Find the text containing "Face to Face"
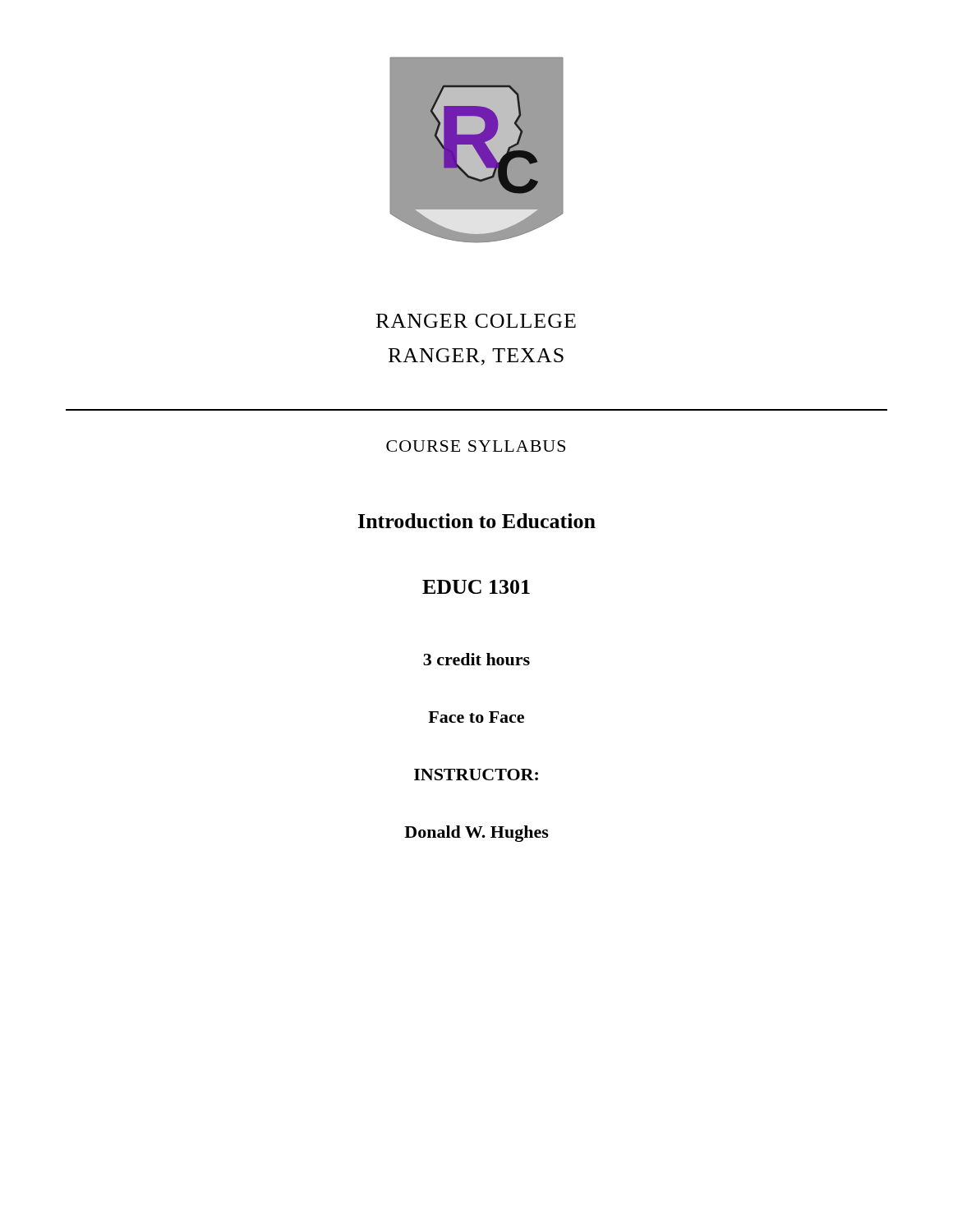Viewport: 953px width, 1232px height. click(x=476, y=717)
